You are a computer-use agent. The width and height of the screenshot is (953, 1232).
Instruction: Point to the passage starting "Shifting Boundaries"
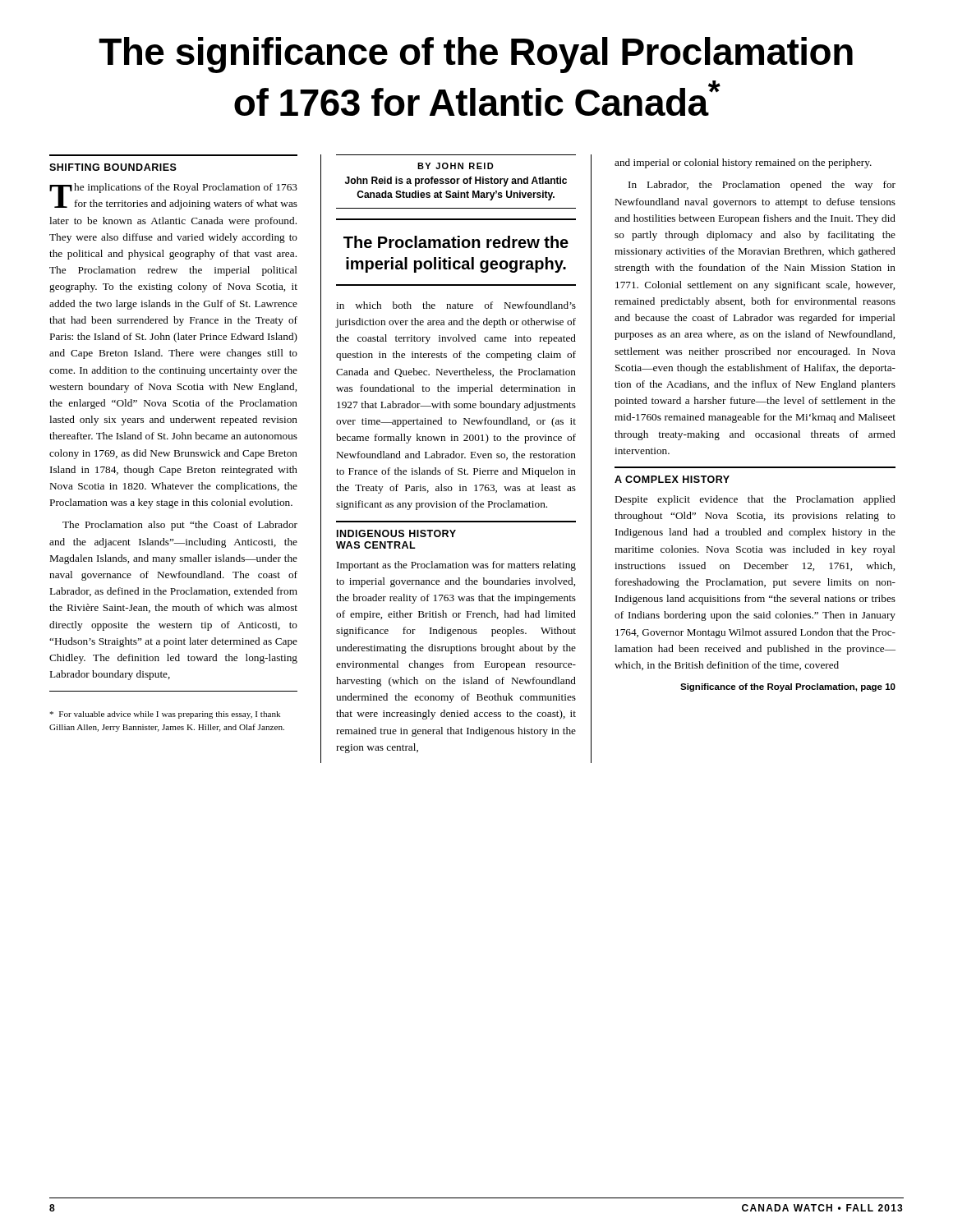113,168
